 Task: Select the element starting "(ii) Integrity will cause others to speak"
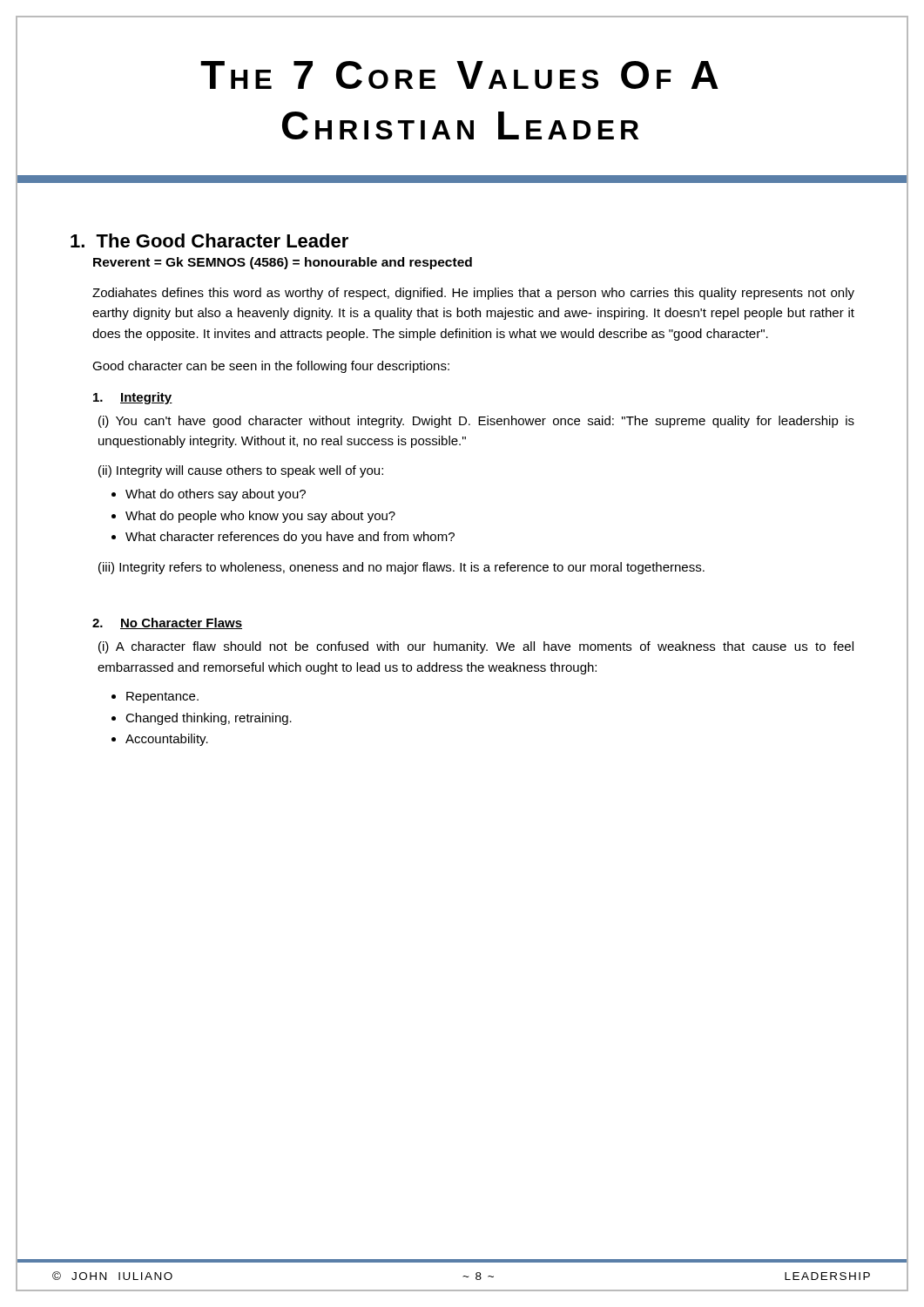(241, 470)
